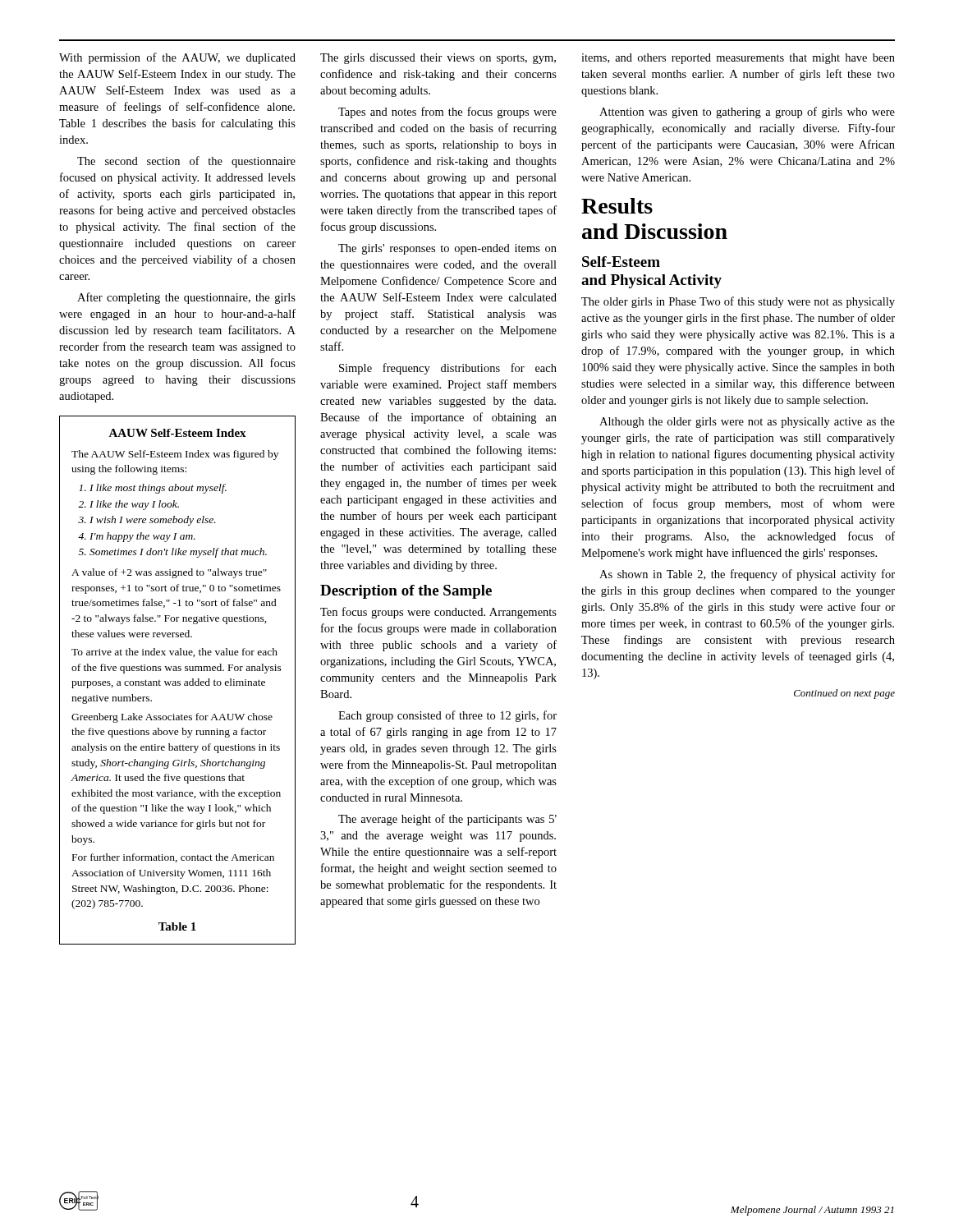Navigate to the region starting "The AAUW Self-Esteem Index was figured by using"
Image resolution: width=954 pixels, height=1232 pixels.
pos(177,462)
